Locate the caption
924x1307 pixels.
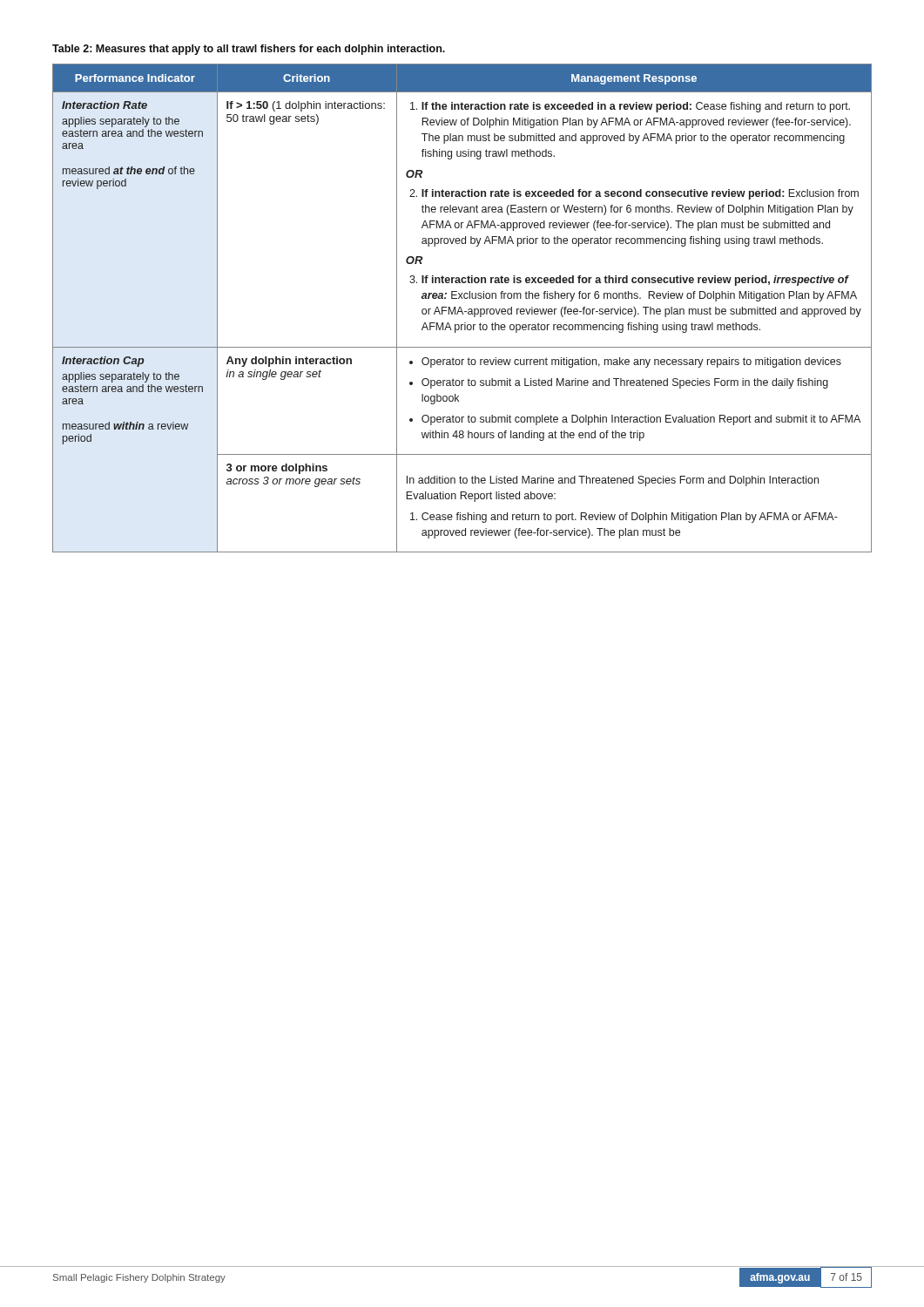point(249,49)
